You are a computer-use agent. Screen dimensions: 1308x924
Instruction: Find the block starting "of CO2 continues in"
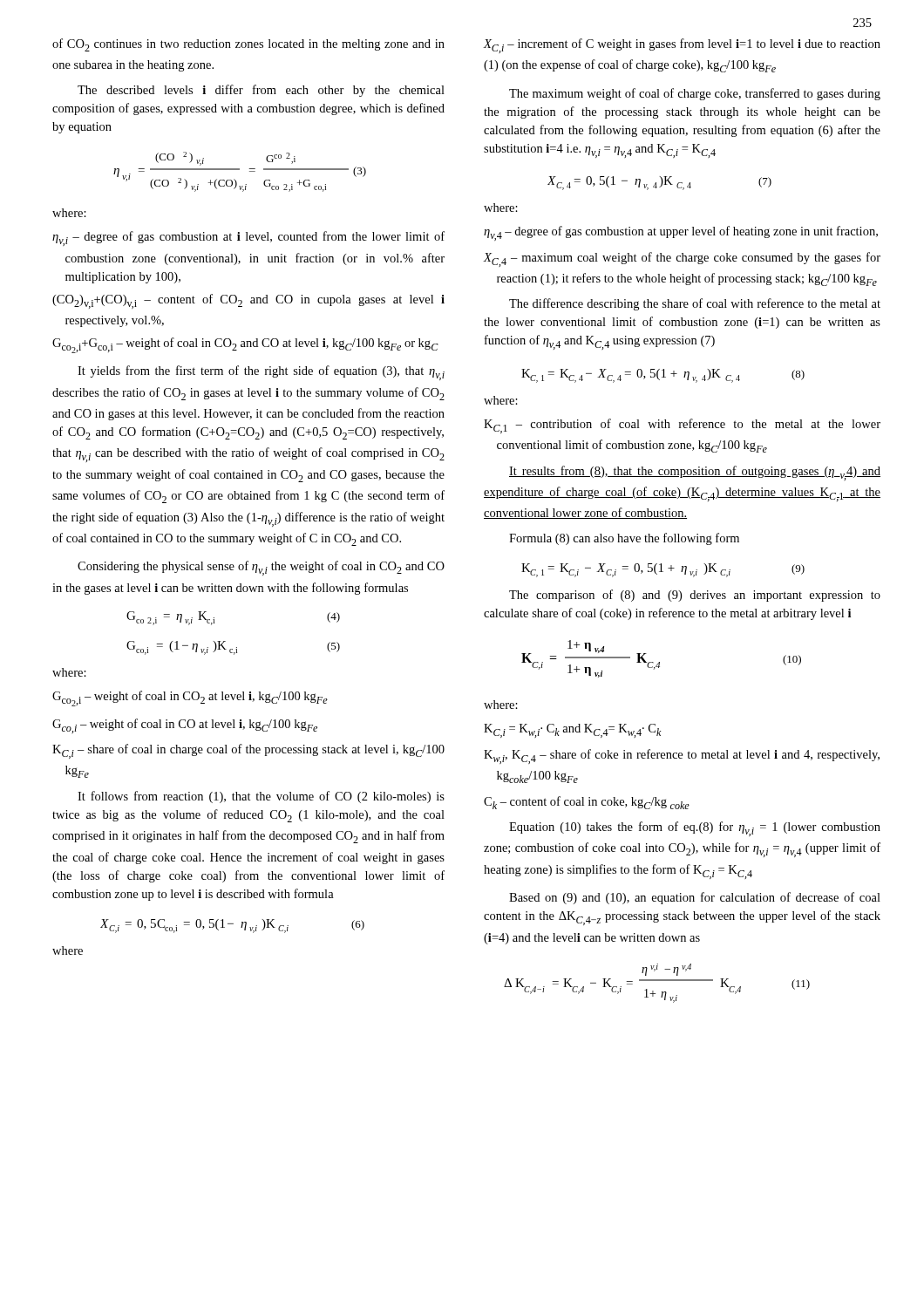tap(248, 55)
